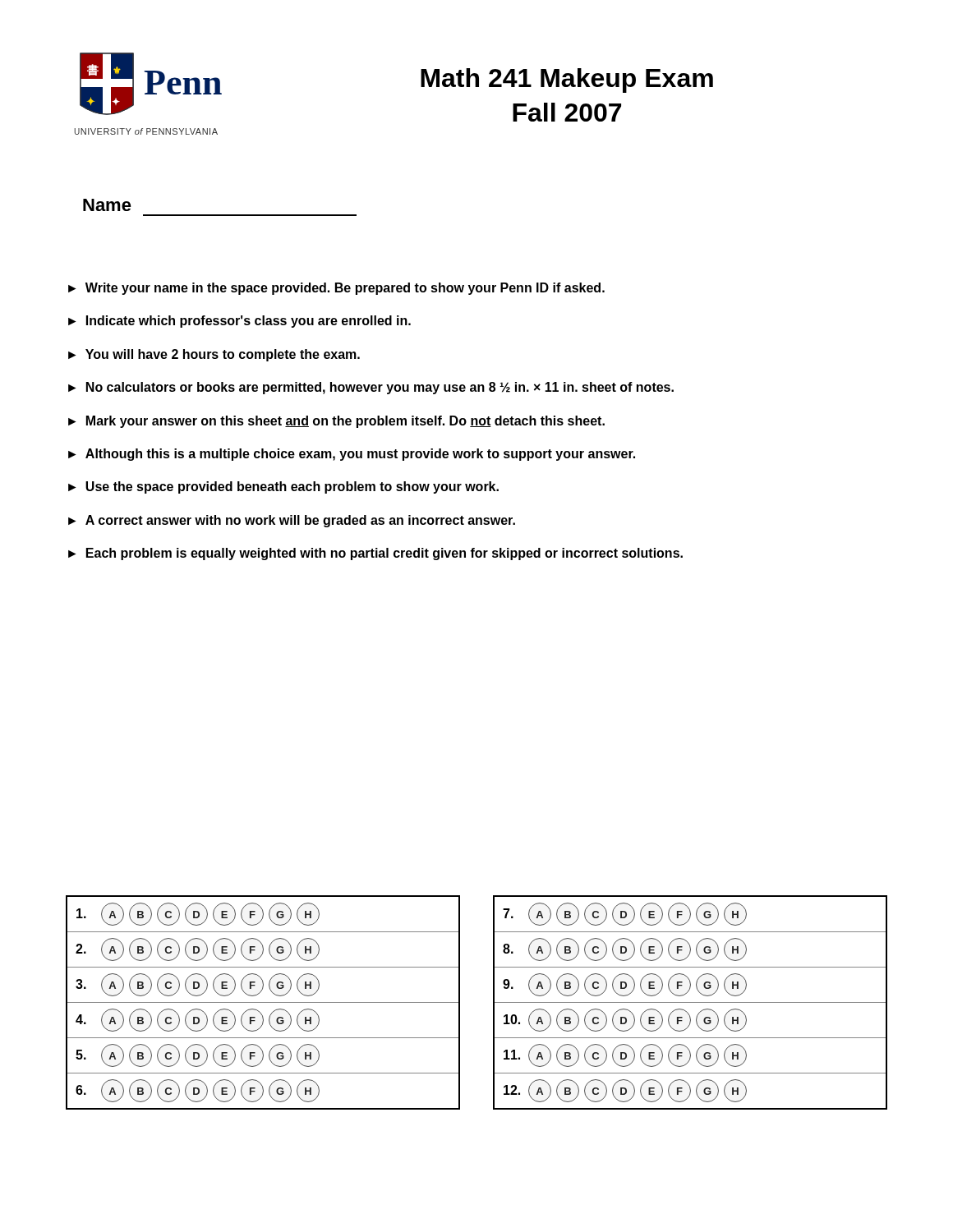Viewport: 953px width, 1232px height.
Task: Click on the block starting "► Each problem is equally weighted"
Action: pyautogui.click(x=375, y=554)
